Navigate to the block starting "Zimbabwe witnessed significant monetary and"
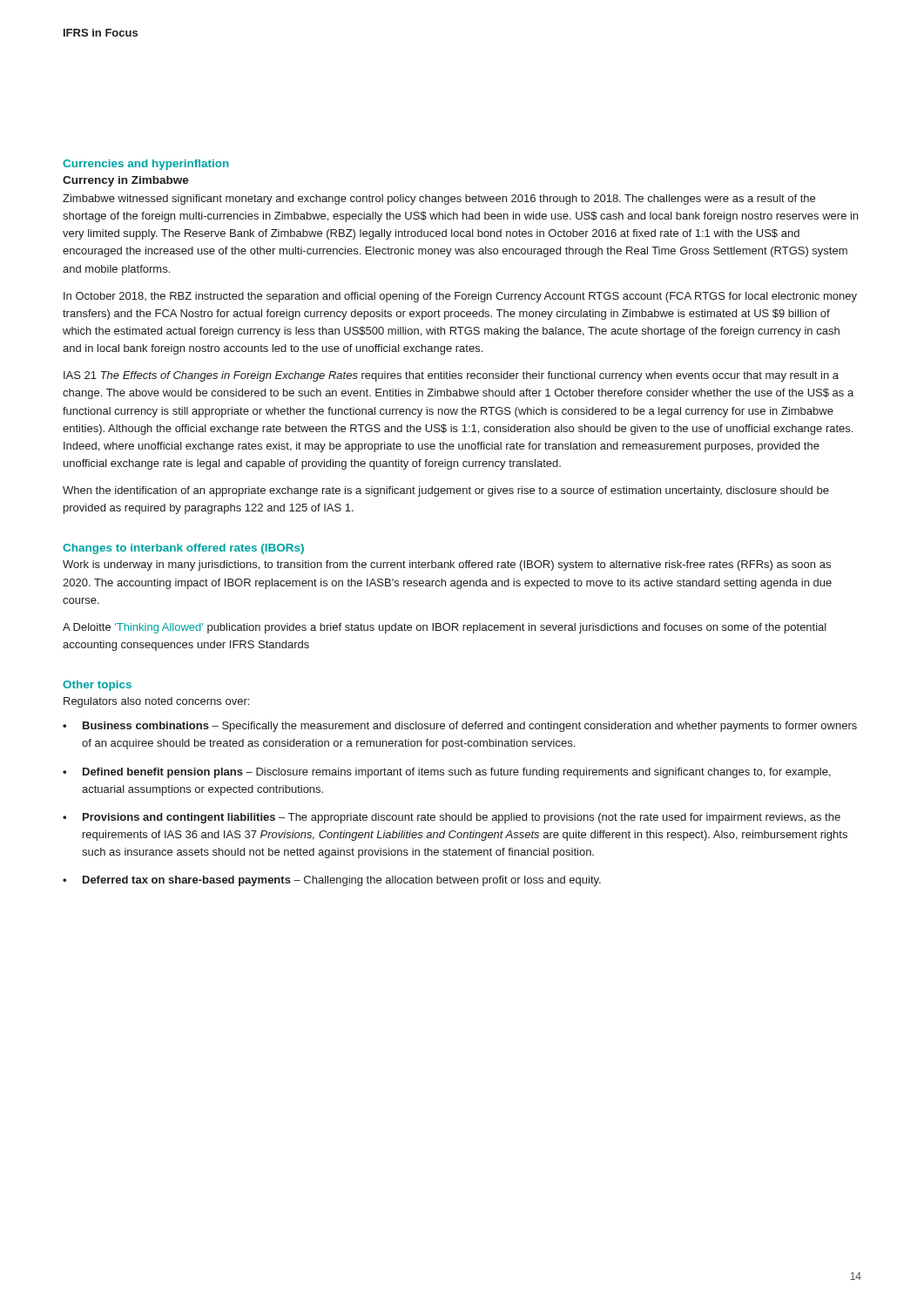This screenshot has height=1307, width=924. [x=462, y=234]
